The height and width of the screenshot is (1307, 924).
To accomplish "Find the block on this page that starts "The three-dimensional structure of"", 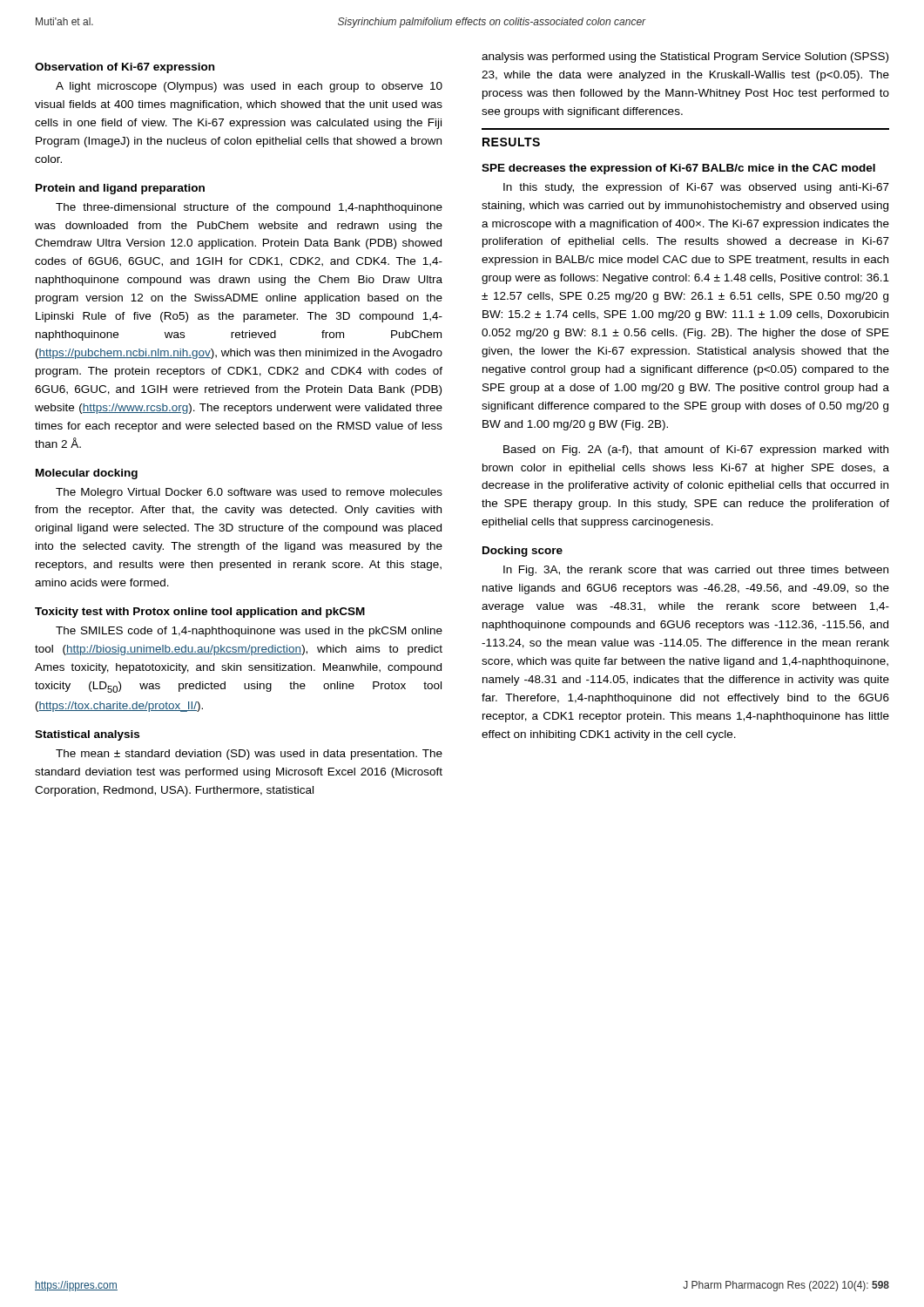I will click(x=239, y=326).
